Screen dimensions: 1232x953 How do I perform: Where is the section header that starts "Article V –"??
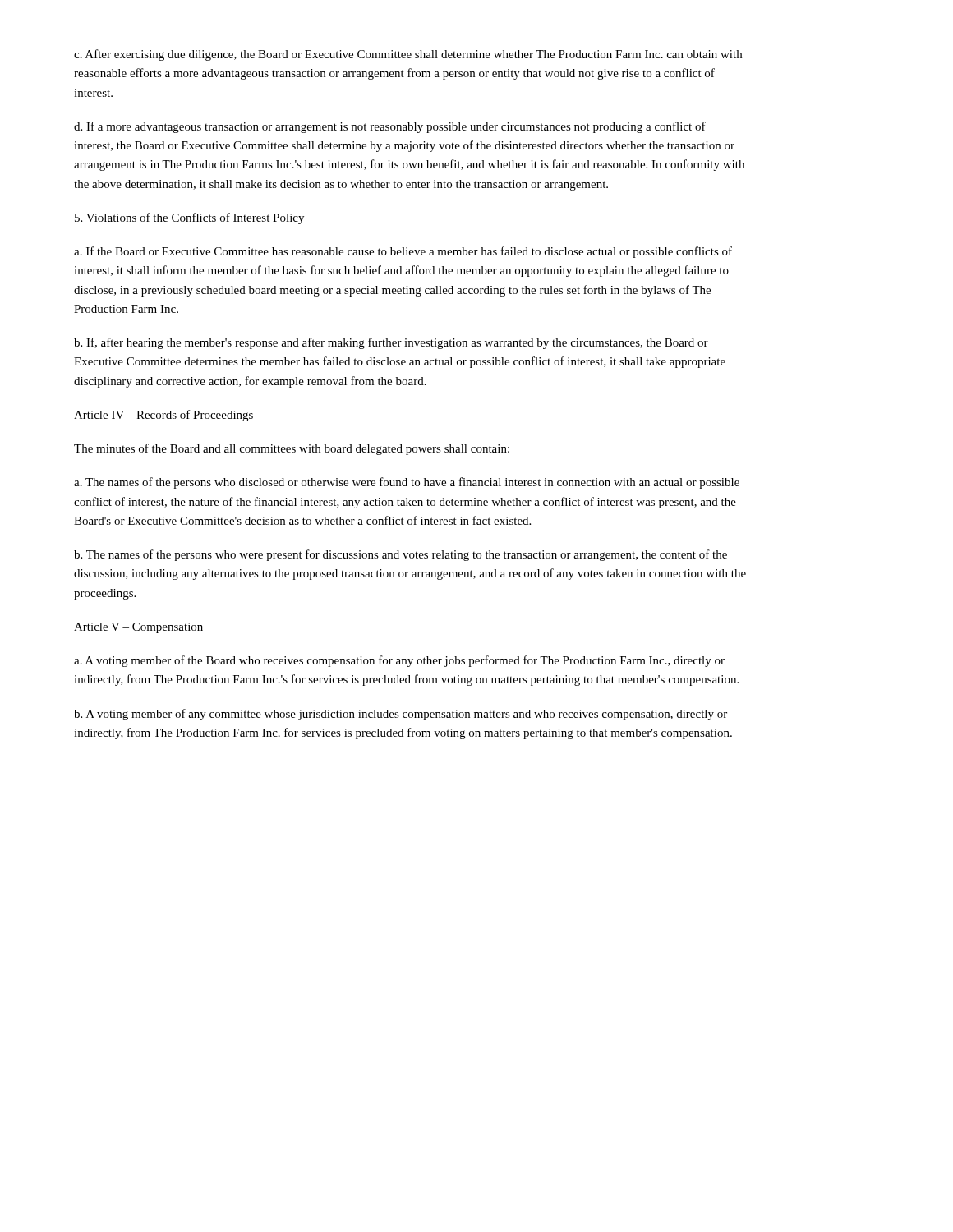point(139,626)
